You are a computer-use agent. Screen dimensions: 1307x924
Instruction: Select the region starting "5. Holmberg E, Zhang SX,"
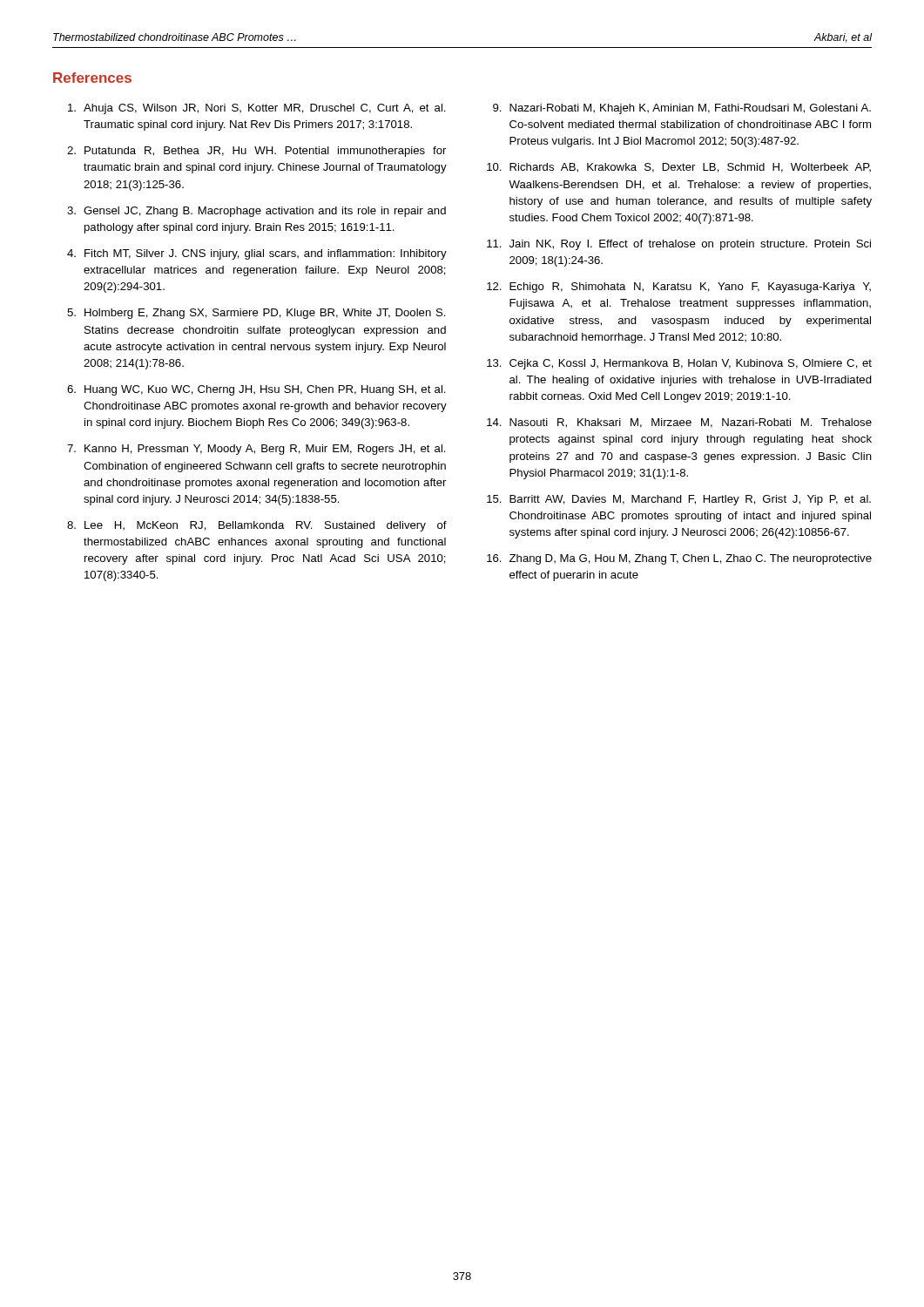(249, 338)
